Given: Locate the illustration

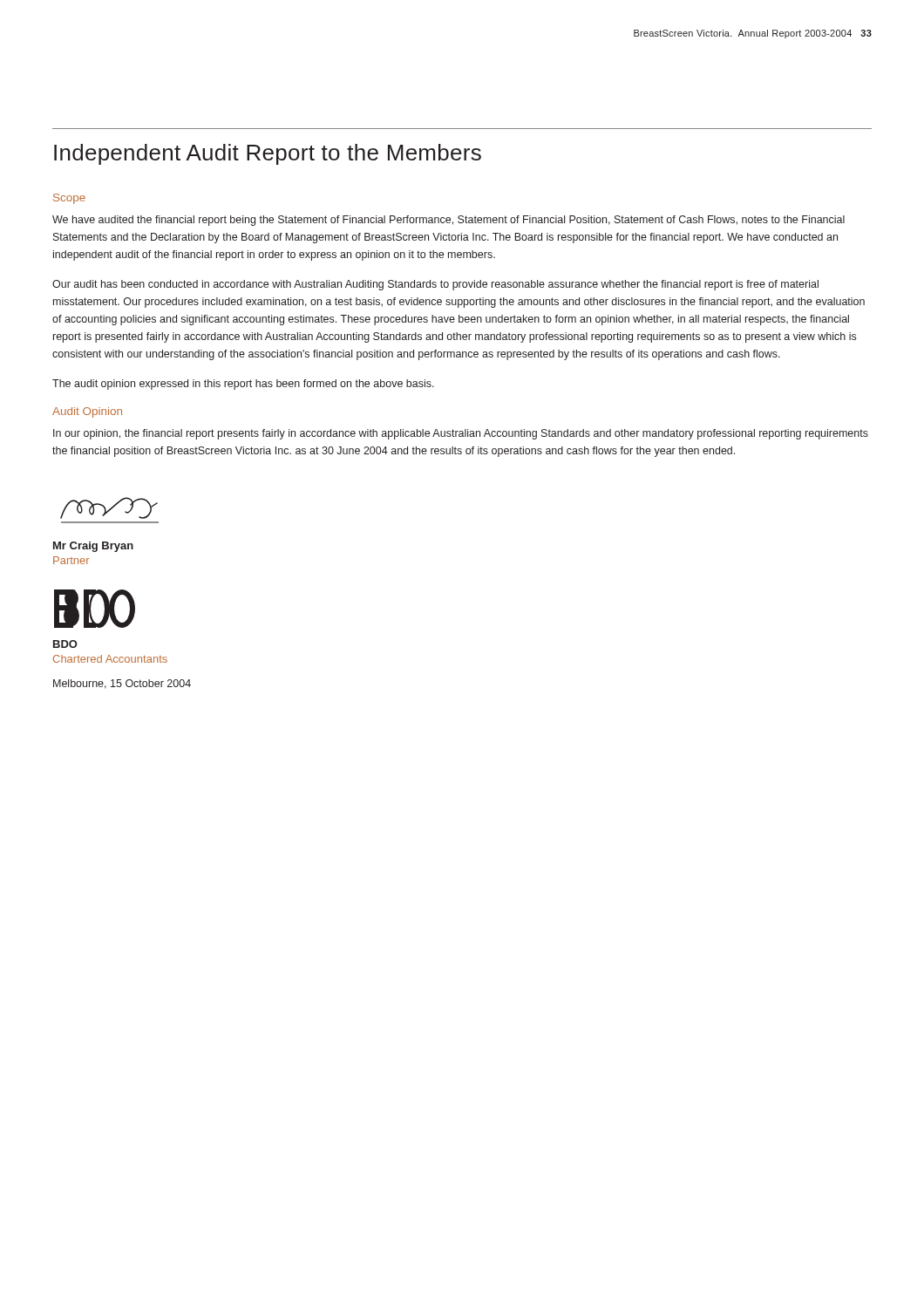Looking at the screenshot, I should click(x=462, y=506).
